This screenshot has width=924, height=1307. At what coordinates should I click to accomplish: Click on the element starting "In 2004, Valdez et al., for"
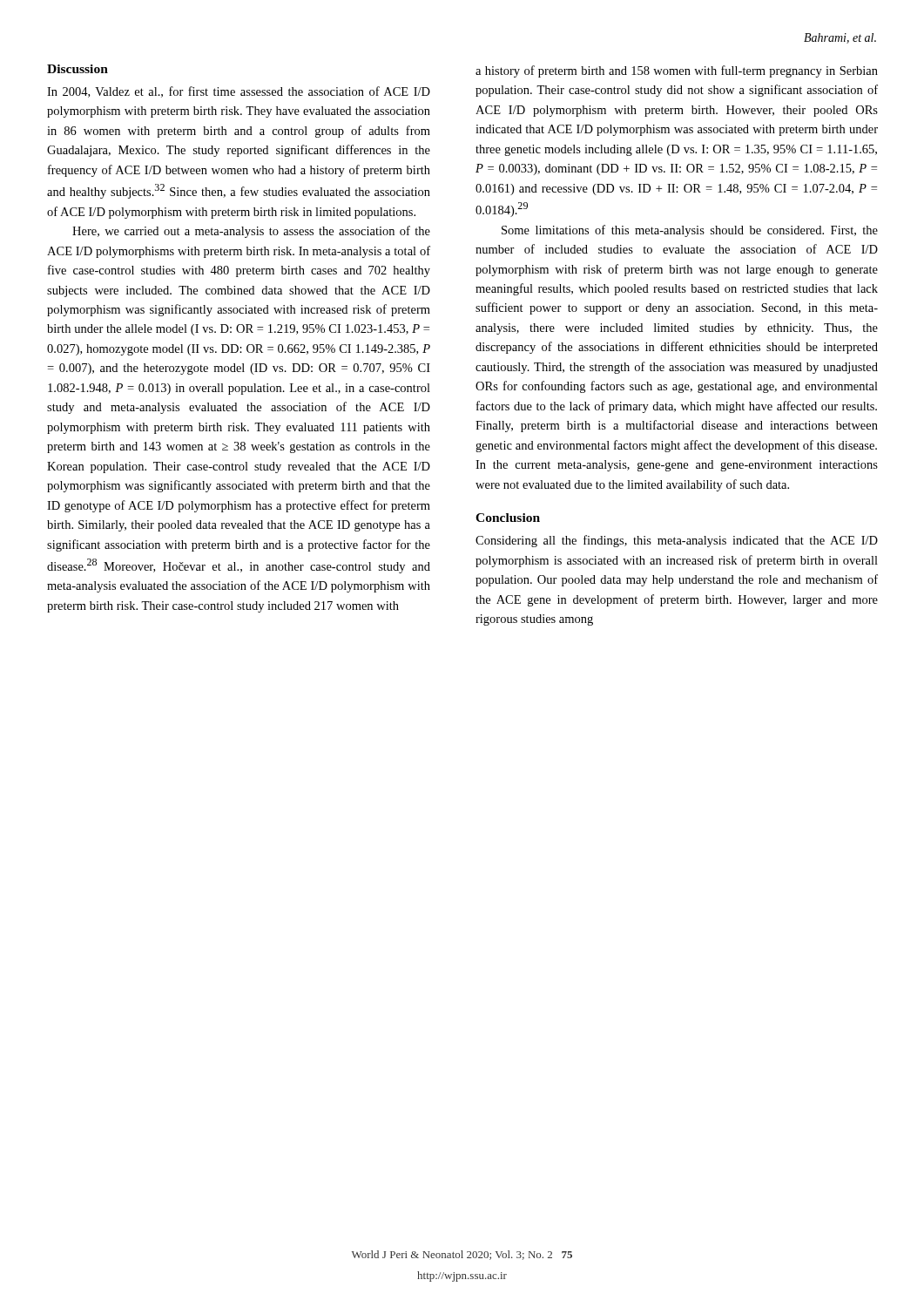click(x=239, y=349)
